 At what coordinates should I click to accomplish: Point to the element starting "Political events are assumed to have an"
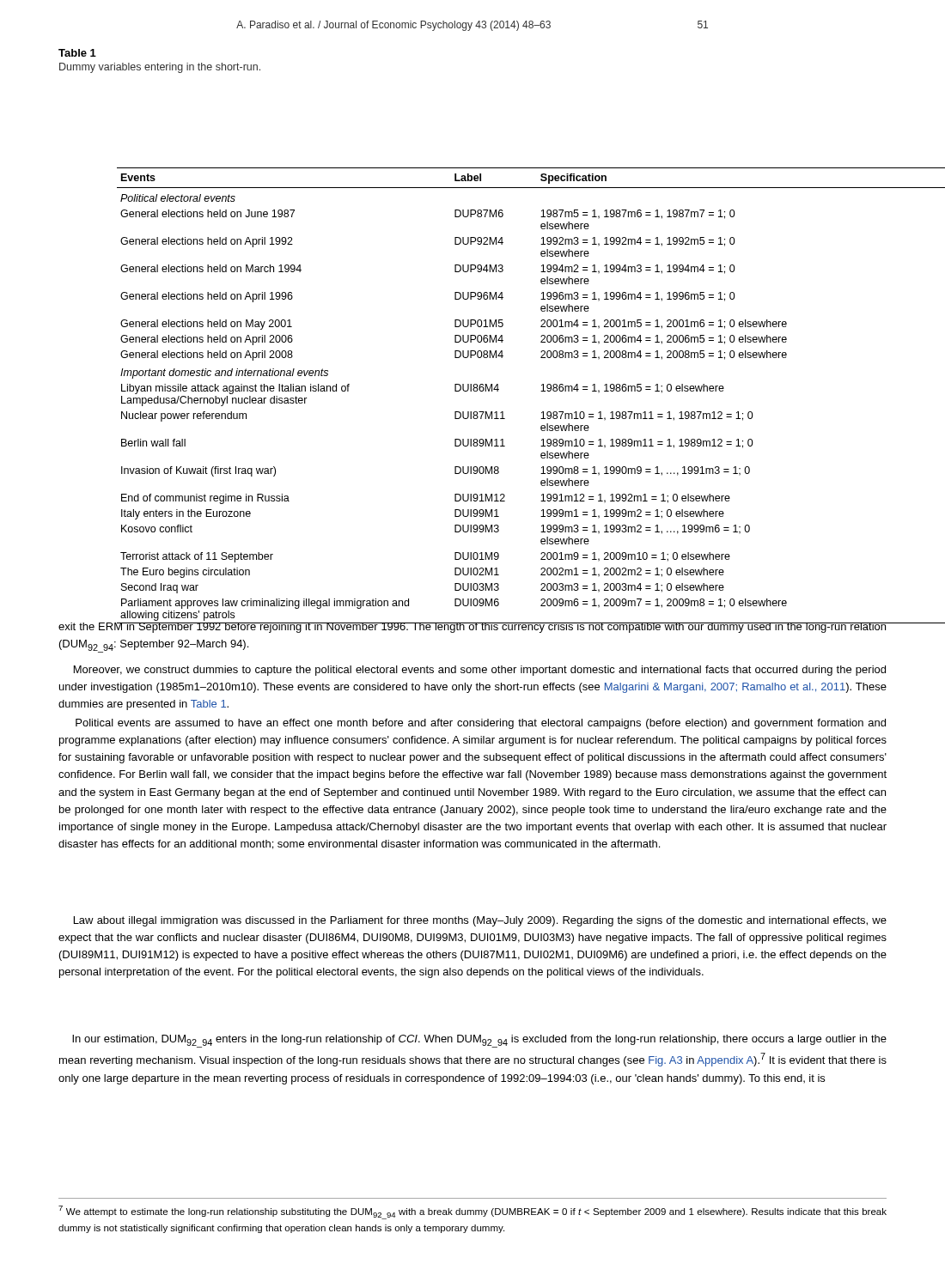472,783
